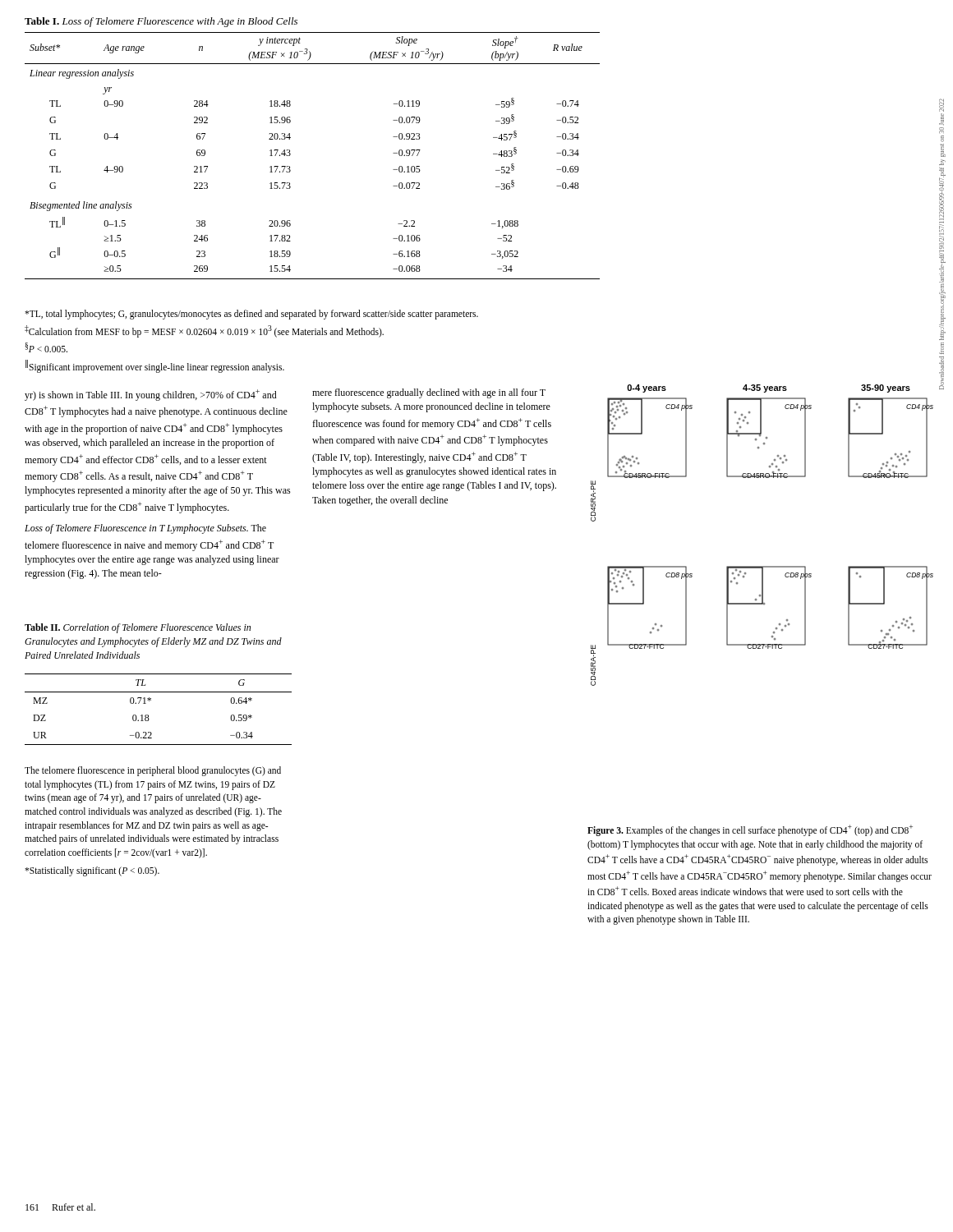
Task: Find the table that mentions "0.64*"
Action: (x=158, y=709)
